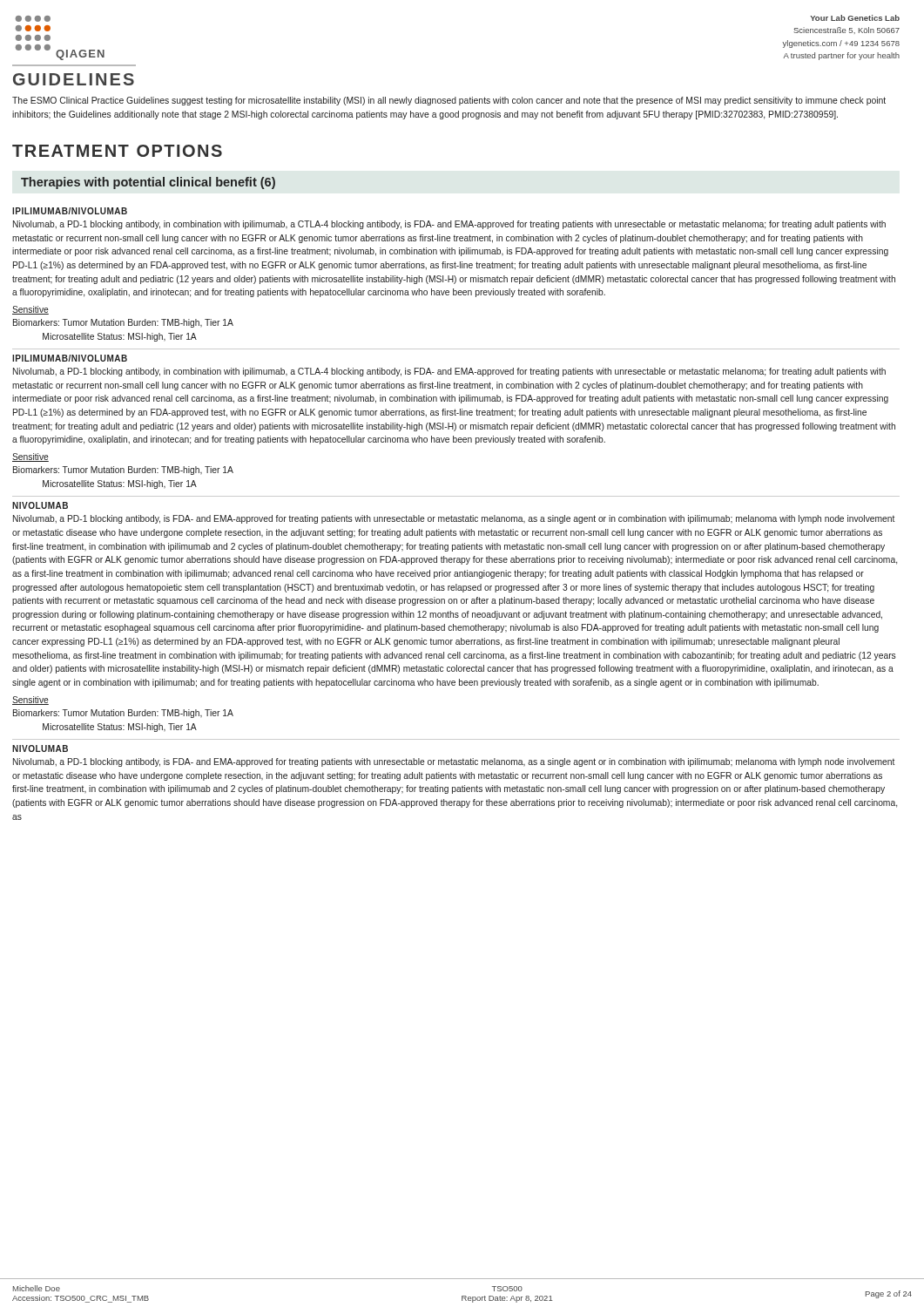Click on the text starting "TREATMENT OPTIONS"

tap(118, 151)
